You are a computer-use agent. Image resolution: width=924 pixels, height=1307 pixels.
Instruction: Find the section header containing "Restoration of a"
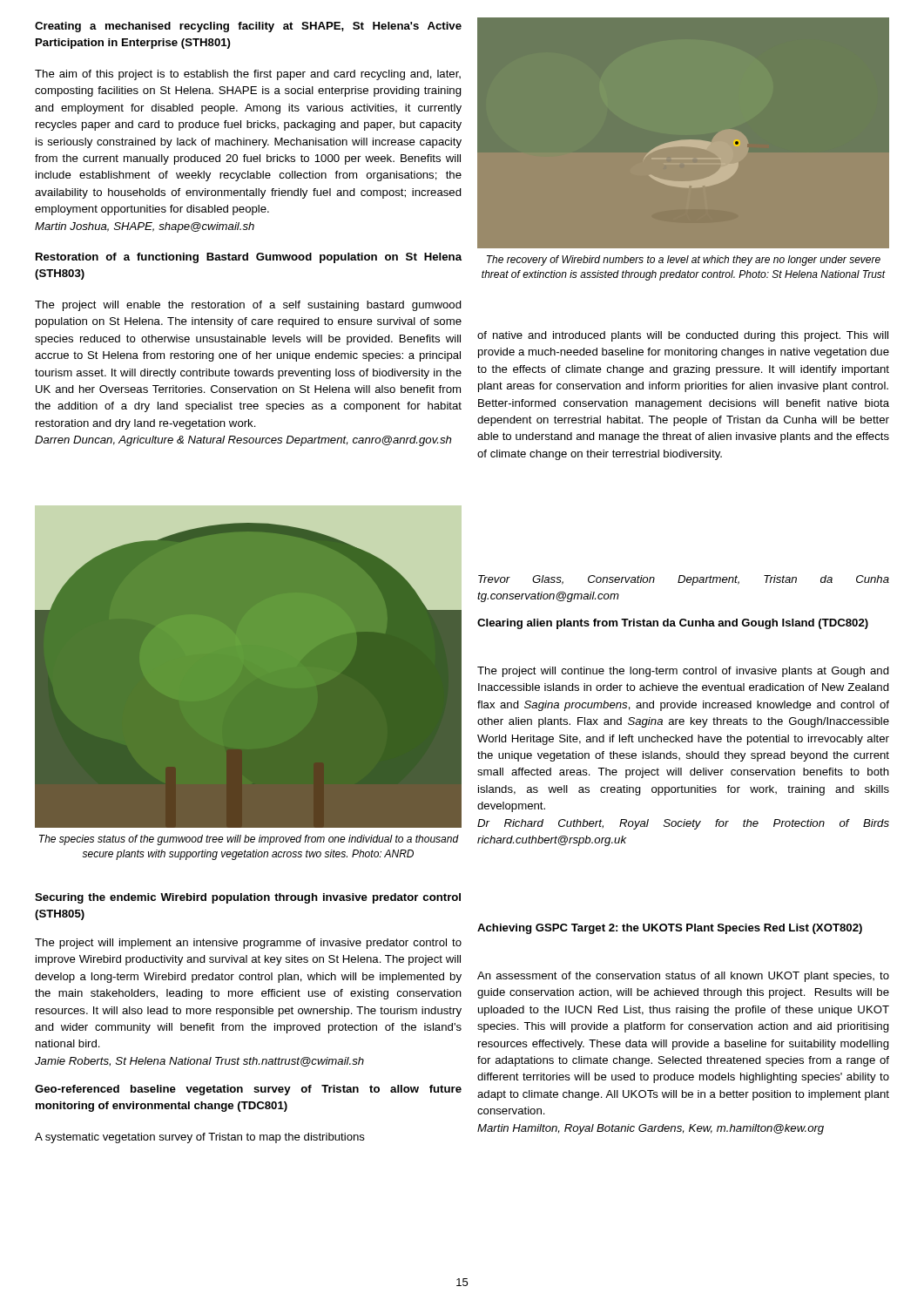248,265
